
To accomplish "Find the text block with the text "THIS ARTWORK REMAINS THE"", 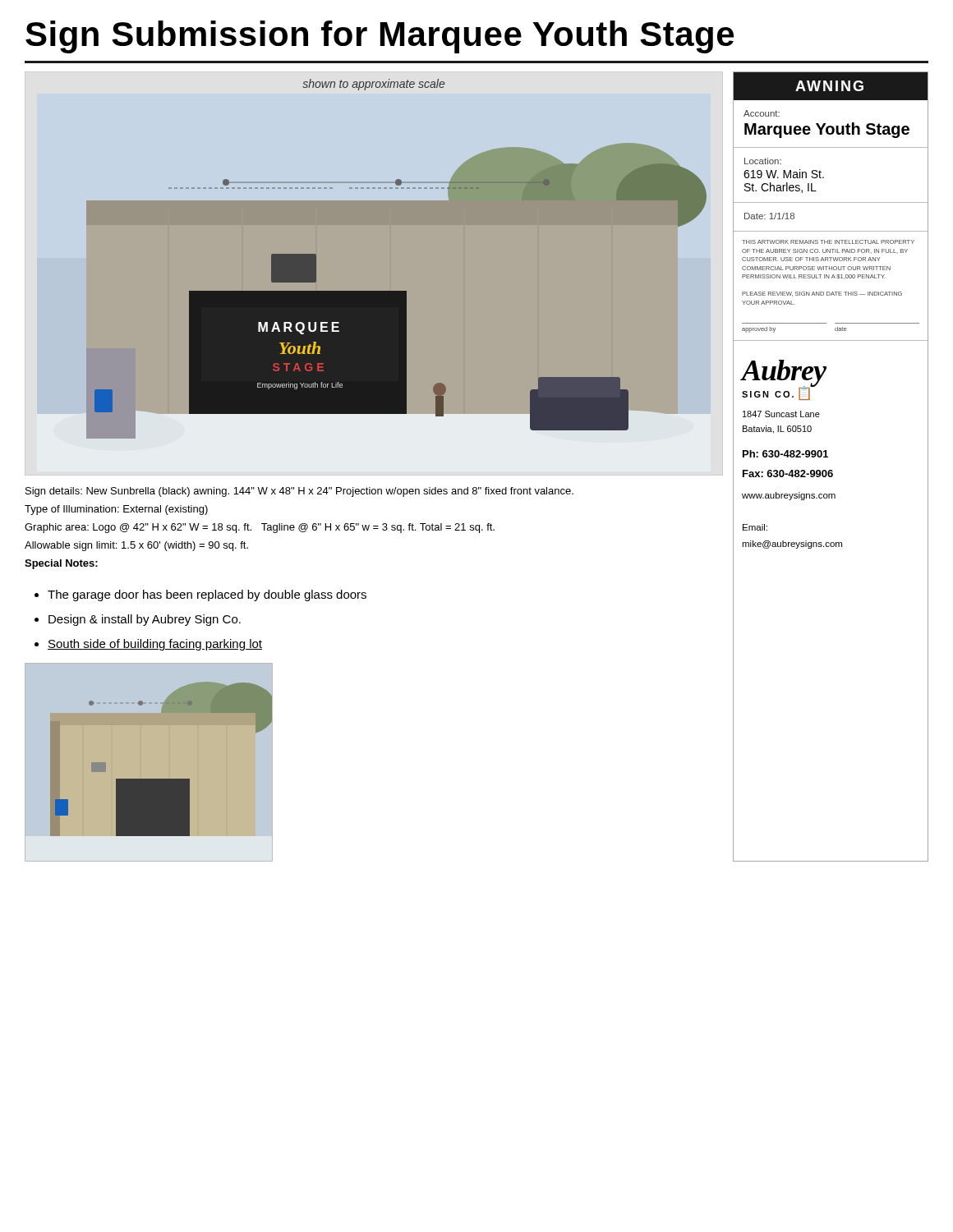I will [831, 286].
